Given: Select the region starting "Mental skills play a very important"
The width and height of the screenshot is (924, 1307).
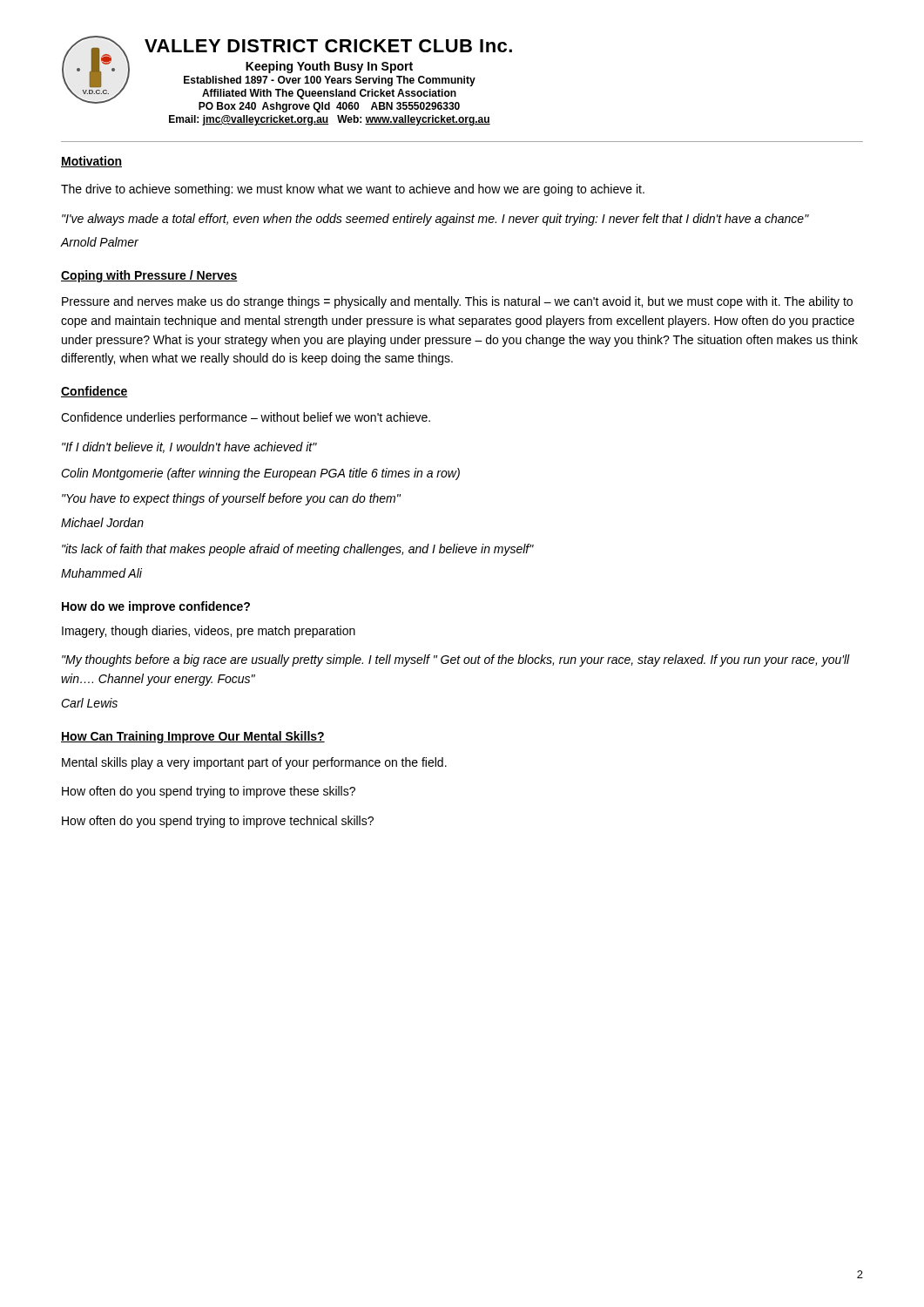Looking at the screenshot, I should point(254,762).
